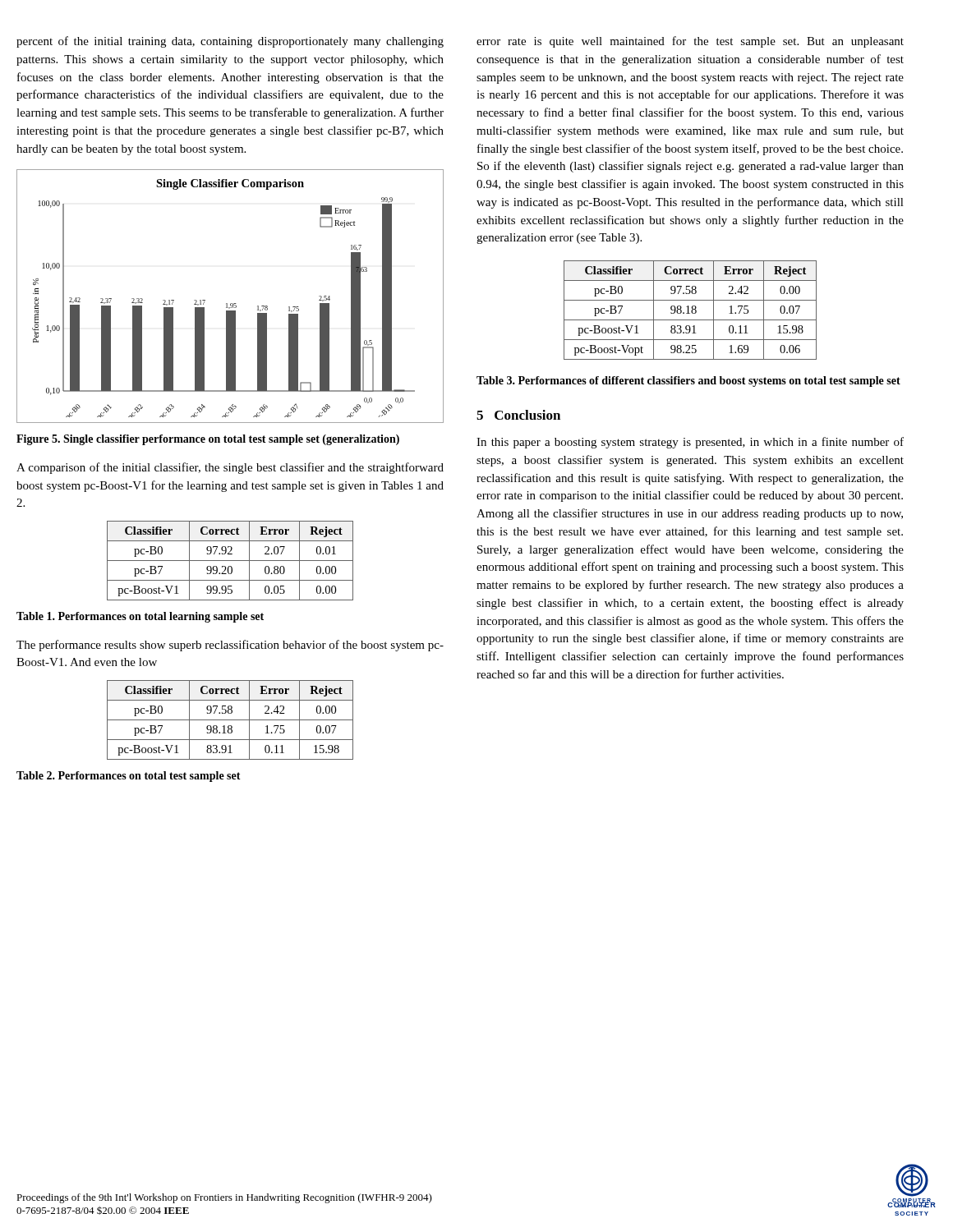
Task: Locate the bar chart
Action: click(230, 296)
